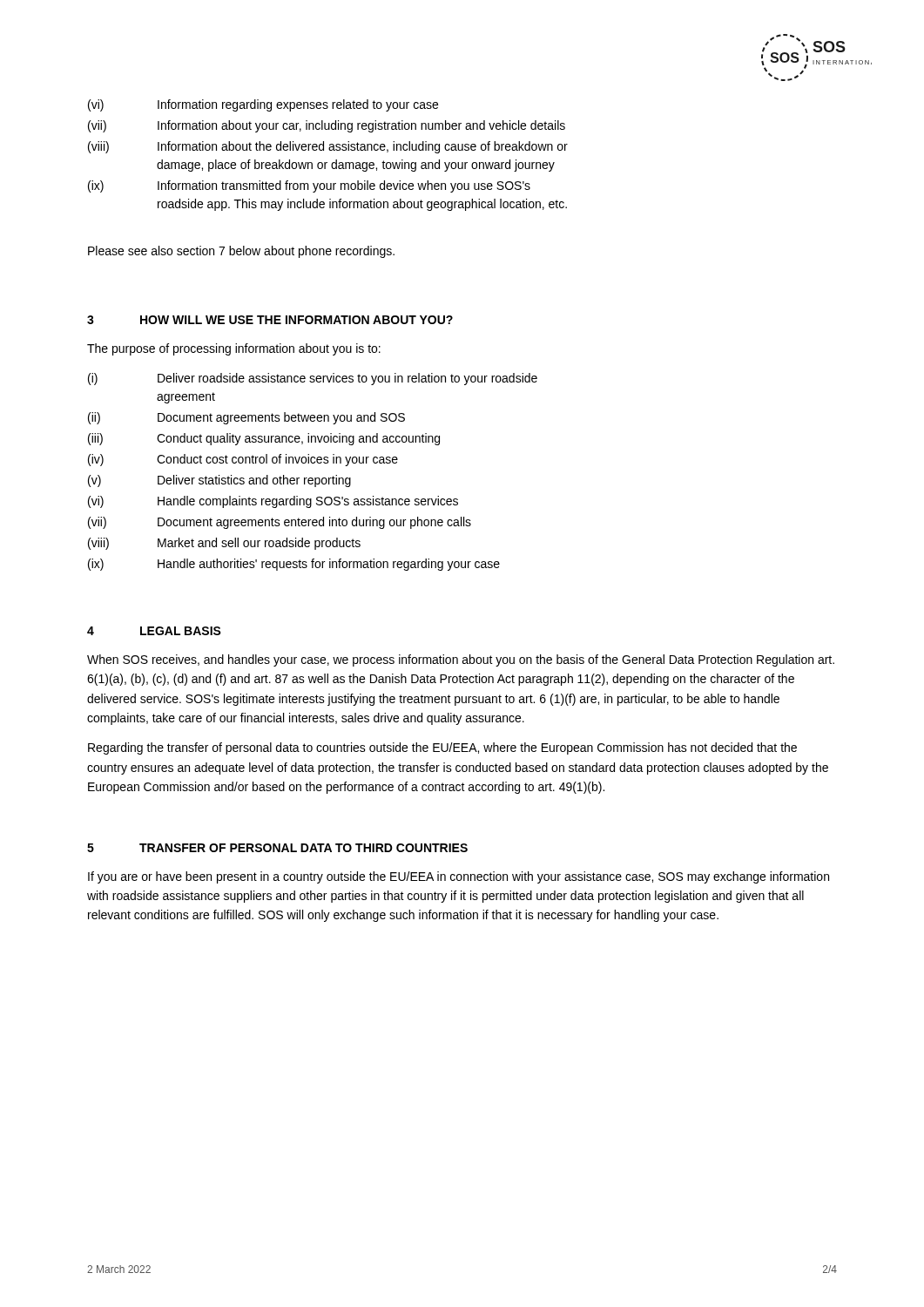The image size is (924, 1307).
Task: Find "5 TRANSFER OF PERSONAL DATA TO THIRD COUNTRIES" on this page
Action: point(277,847)
